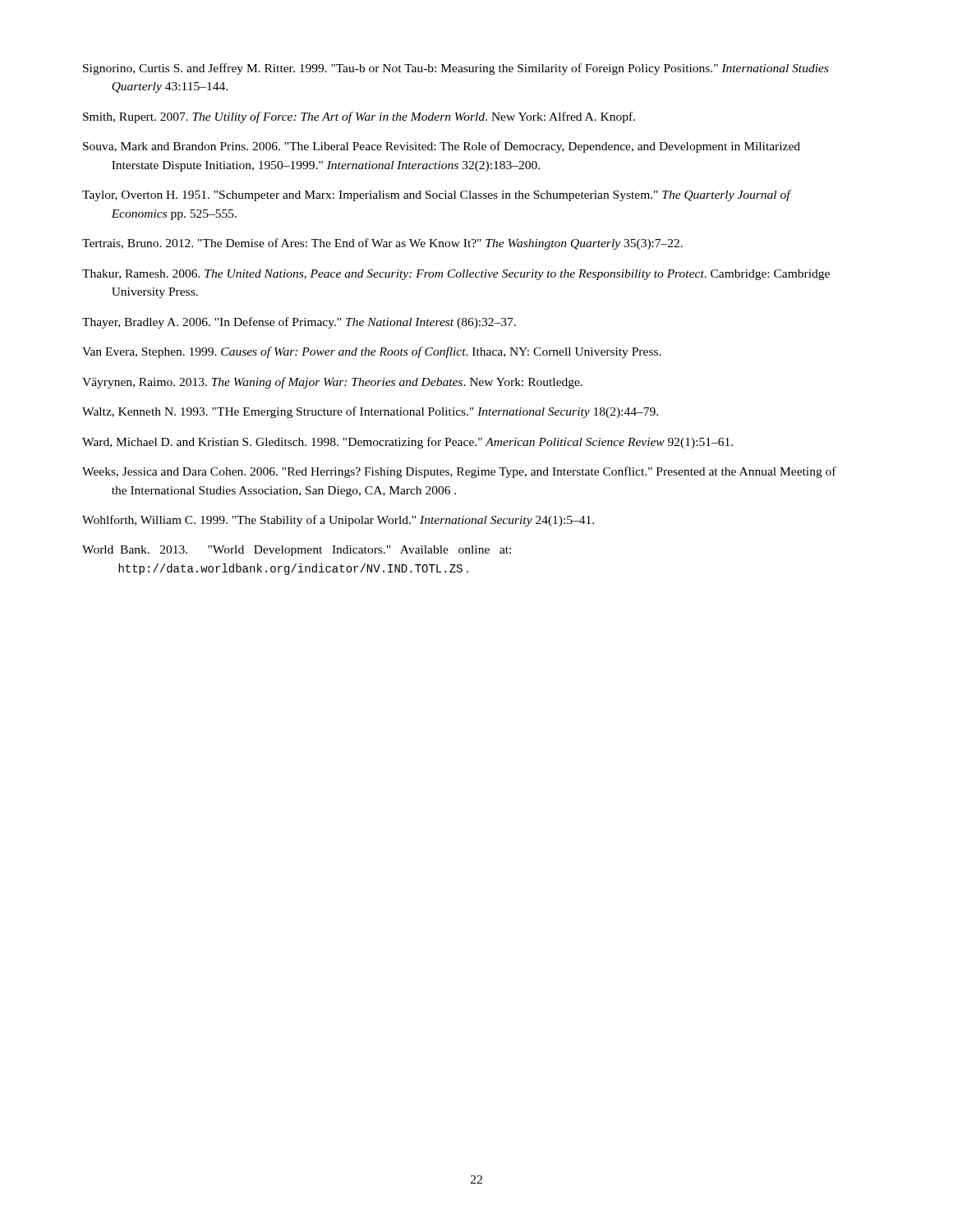Image resolution: width=953 pixels, height=1232 pixels.
Task: Find the text starting "Signorino, Curtis S. and"
Action: click(455, 77)
